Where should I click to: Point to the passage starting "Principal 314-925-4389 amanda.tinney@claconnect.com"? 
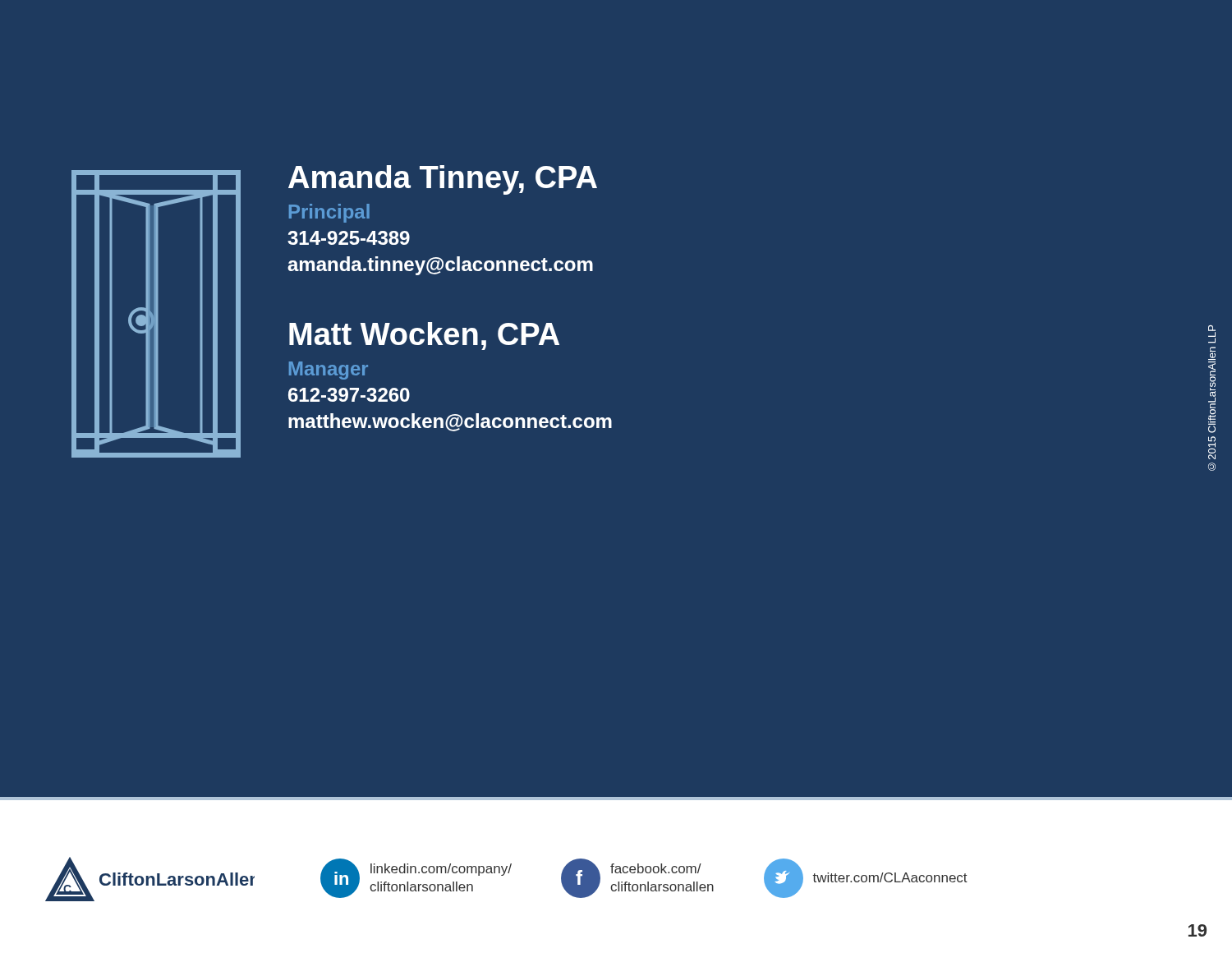[329, 213]
